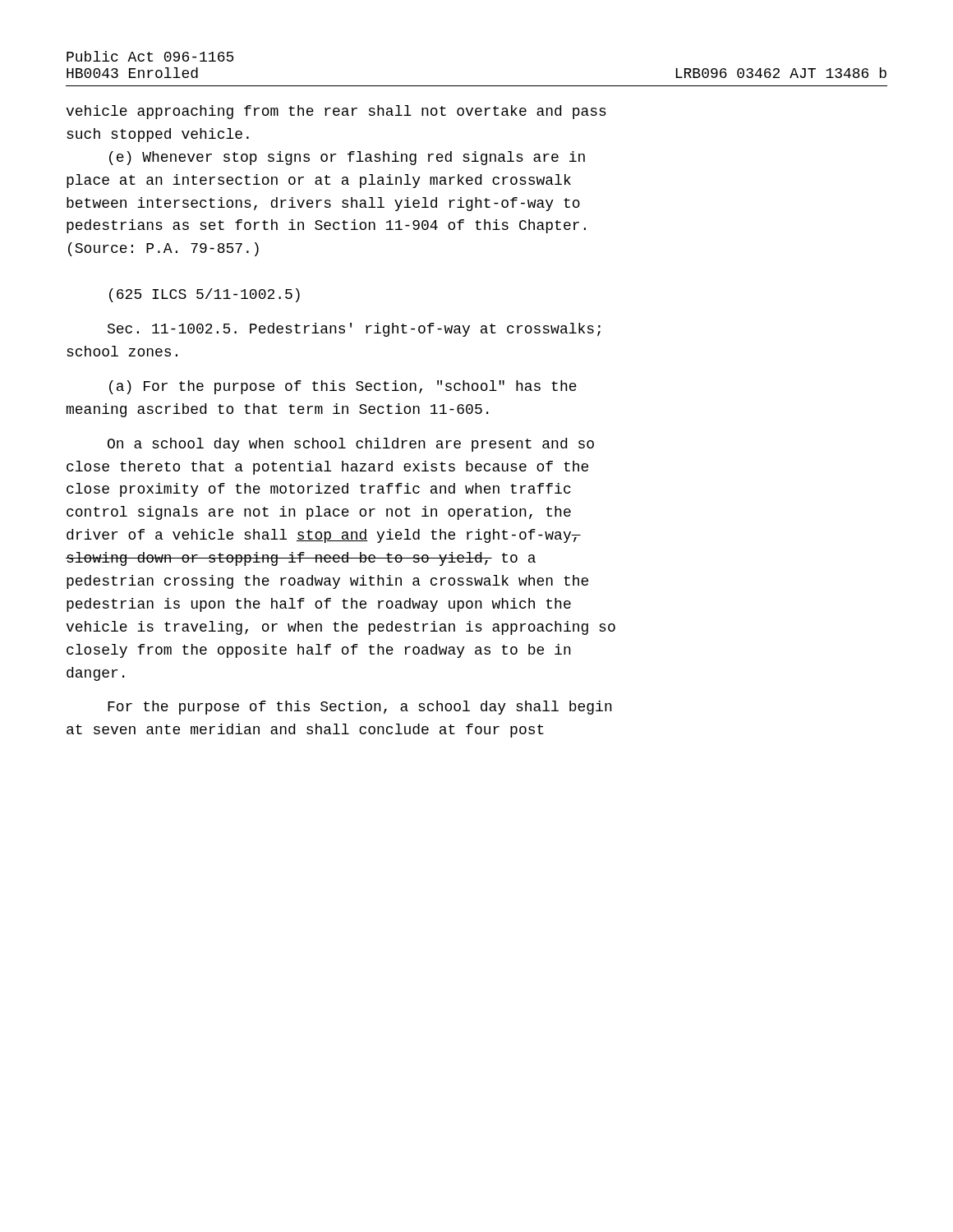953x1232 pixels.
Task: Navigate to the block starting "On a school day when school"
Action: (x=476, y=559)
